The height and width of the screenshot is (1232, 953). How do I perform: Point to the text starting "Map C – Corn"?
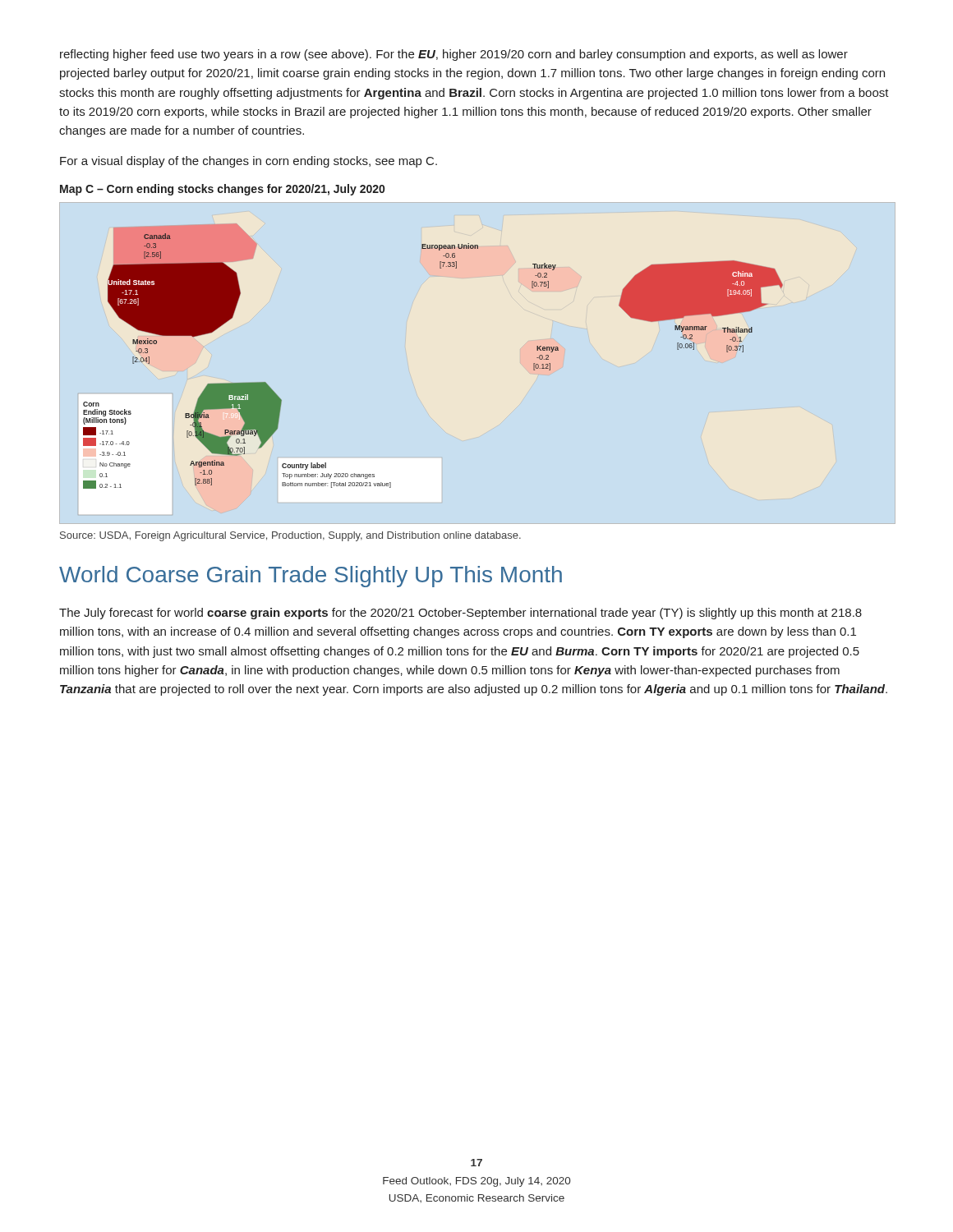pyautogui.click(x=222, y=188)
